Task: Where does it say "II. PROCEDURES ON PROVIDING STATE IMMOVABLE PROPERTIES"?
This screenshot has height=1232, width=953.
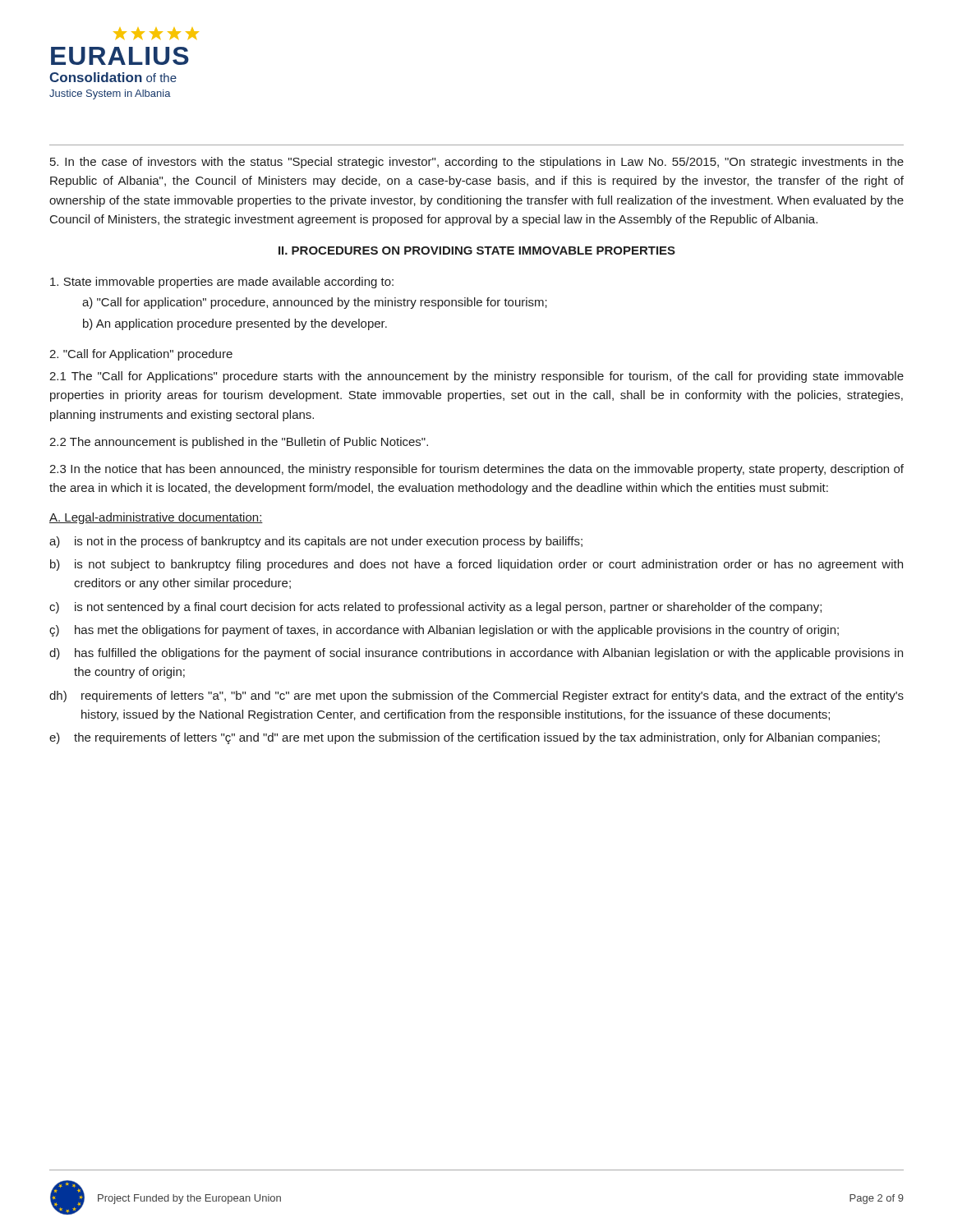Action: [x=476, y=250]
